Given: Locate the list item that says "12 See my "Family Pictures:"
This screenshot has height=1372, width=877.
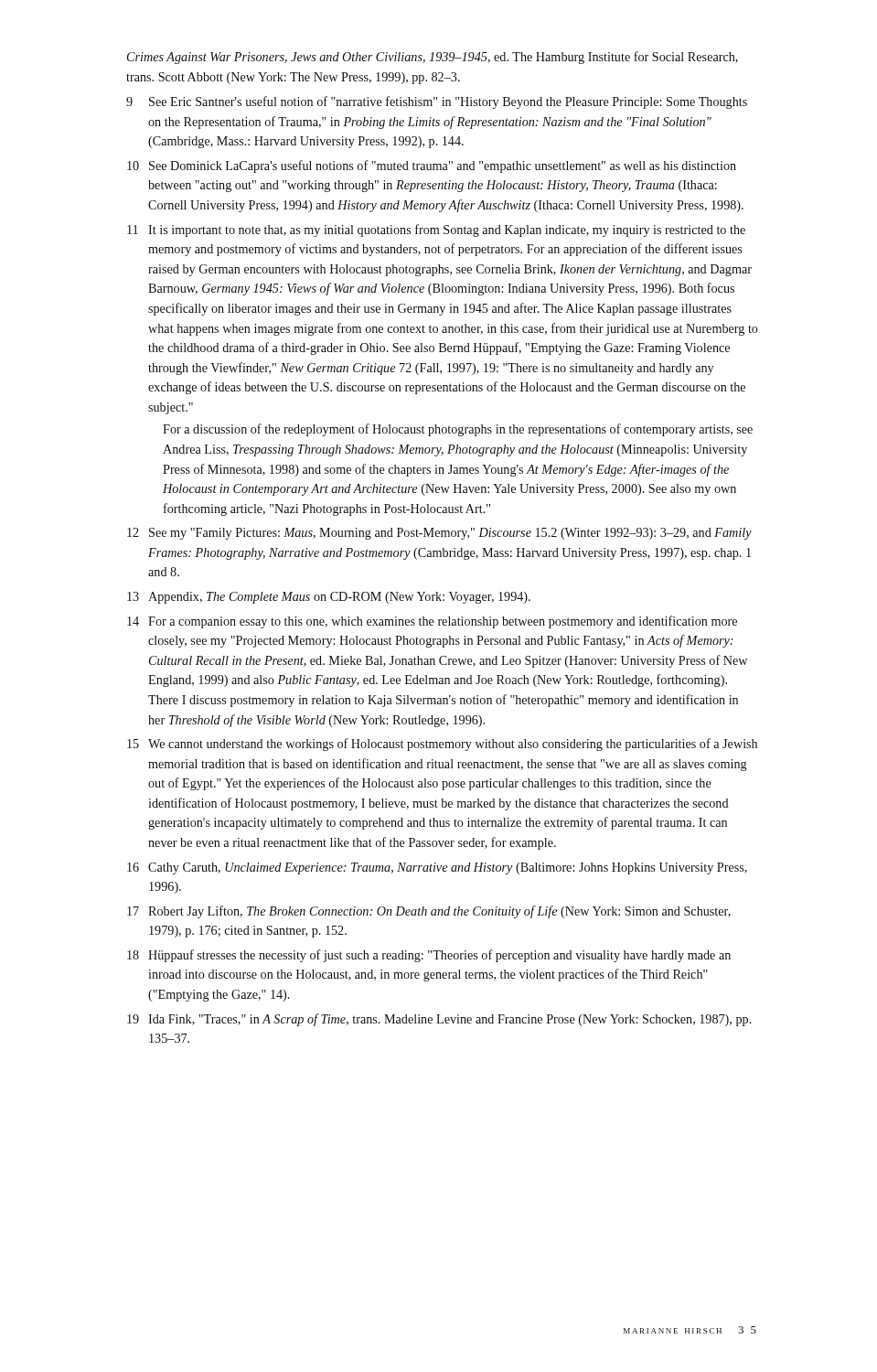Looking at the screenshot, I should pyautogui.click(x=442, y=553).
